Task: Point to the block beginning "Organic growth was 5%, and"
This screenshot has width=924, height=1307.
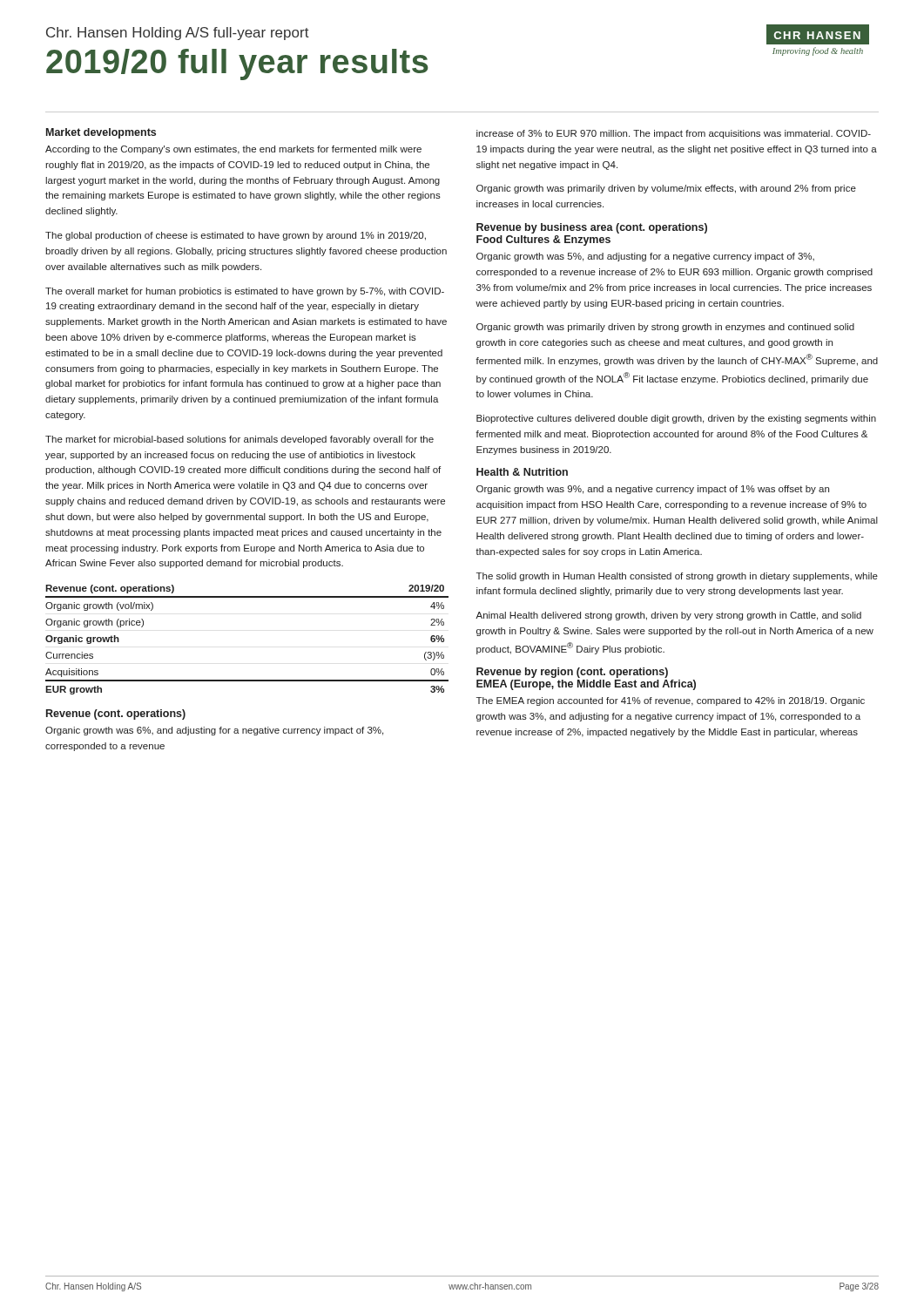Action: click(x=674, y=280)
